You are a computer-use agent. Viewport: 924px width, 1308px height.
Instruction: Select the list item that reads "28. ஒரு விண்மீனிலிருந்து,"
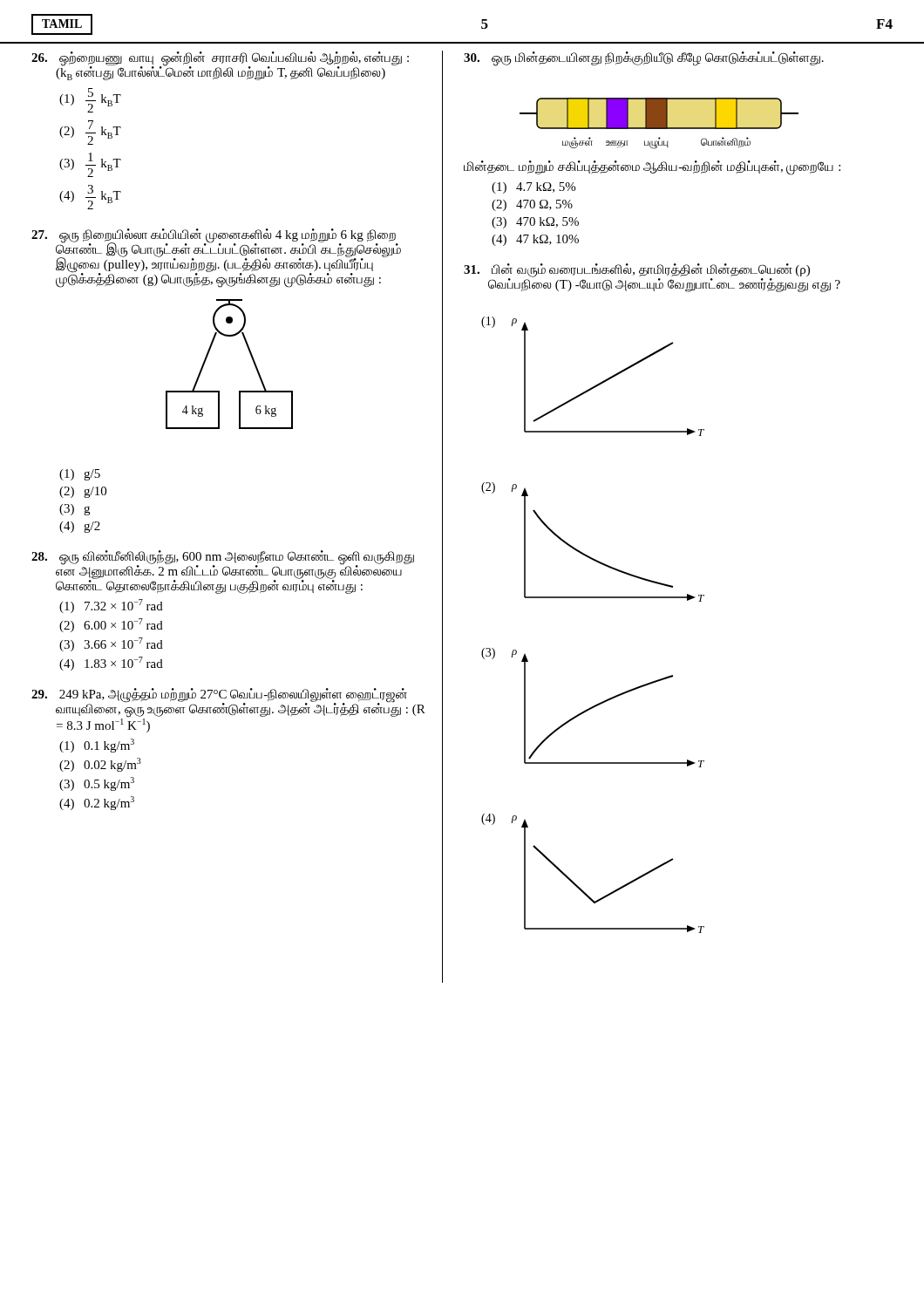pyautogui.click(x=223, y=572)
